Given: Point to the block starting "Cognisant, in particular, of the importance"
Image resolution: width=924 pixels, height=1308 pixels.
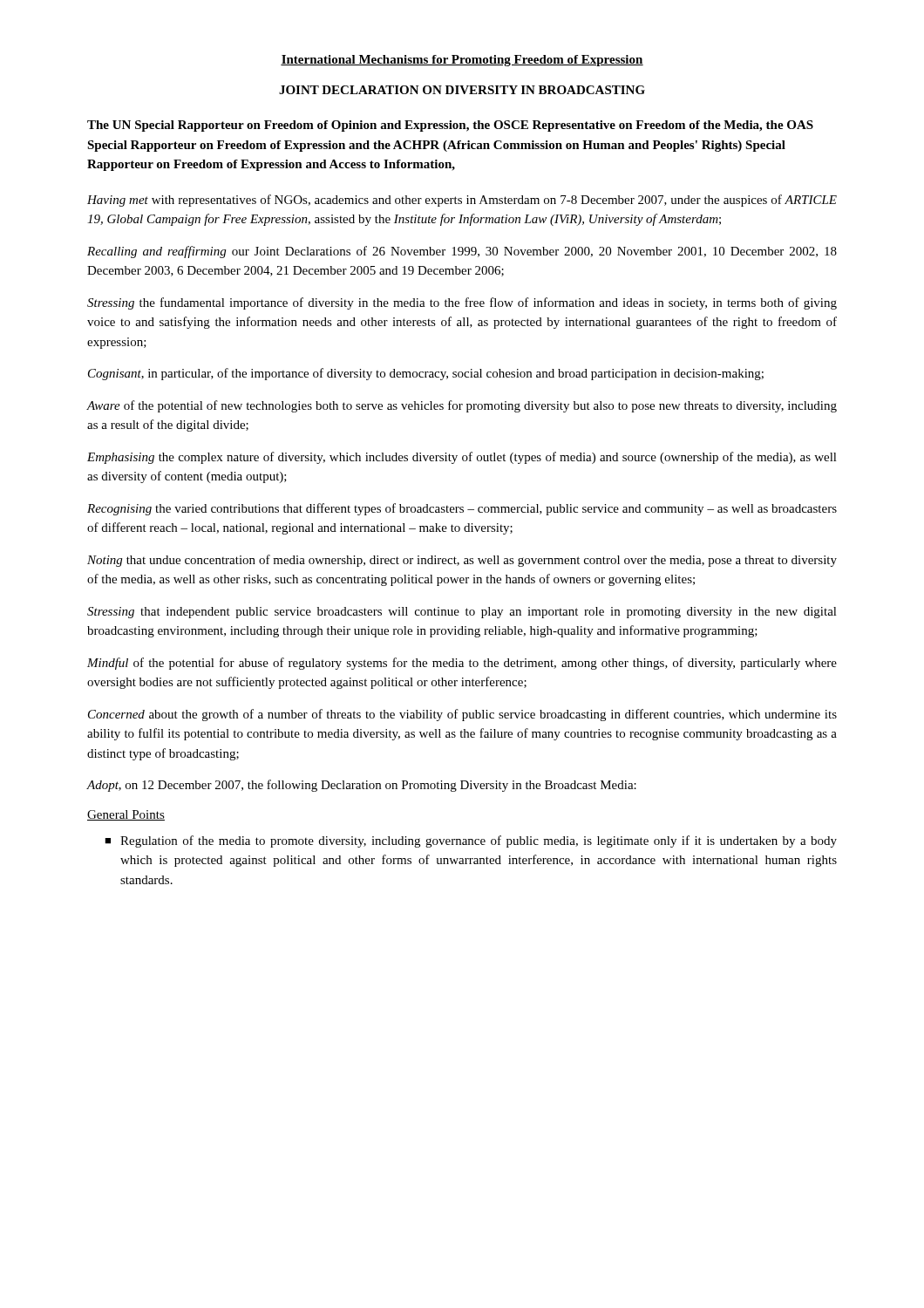Looking at the screenshot, I should tap(426, 373).
